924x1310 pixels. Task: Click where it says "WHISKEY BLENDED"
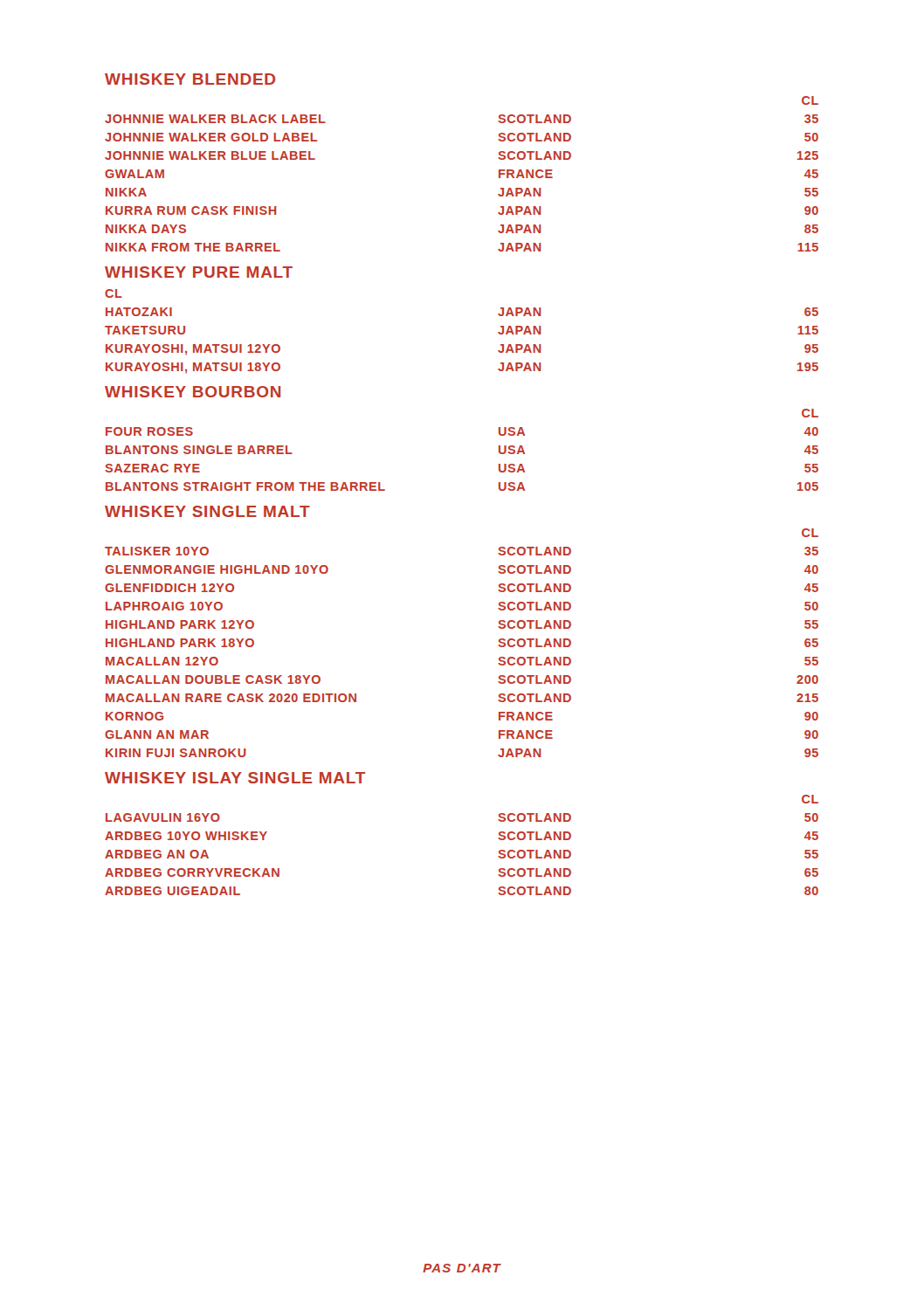click(191, 79)
